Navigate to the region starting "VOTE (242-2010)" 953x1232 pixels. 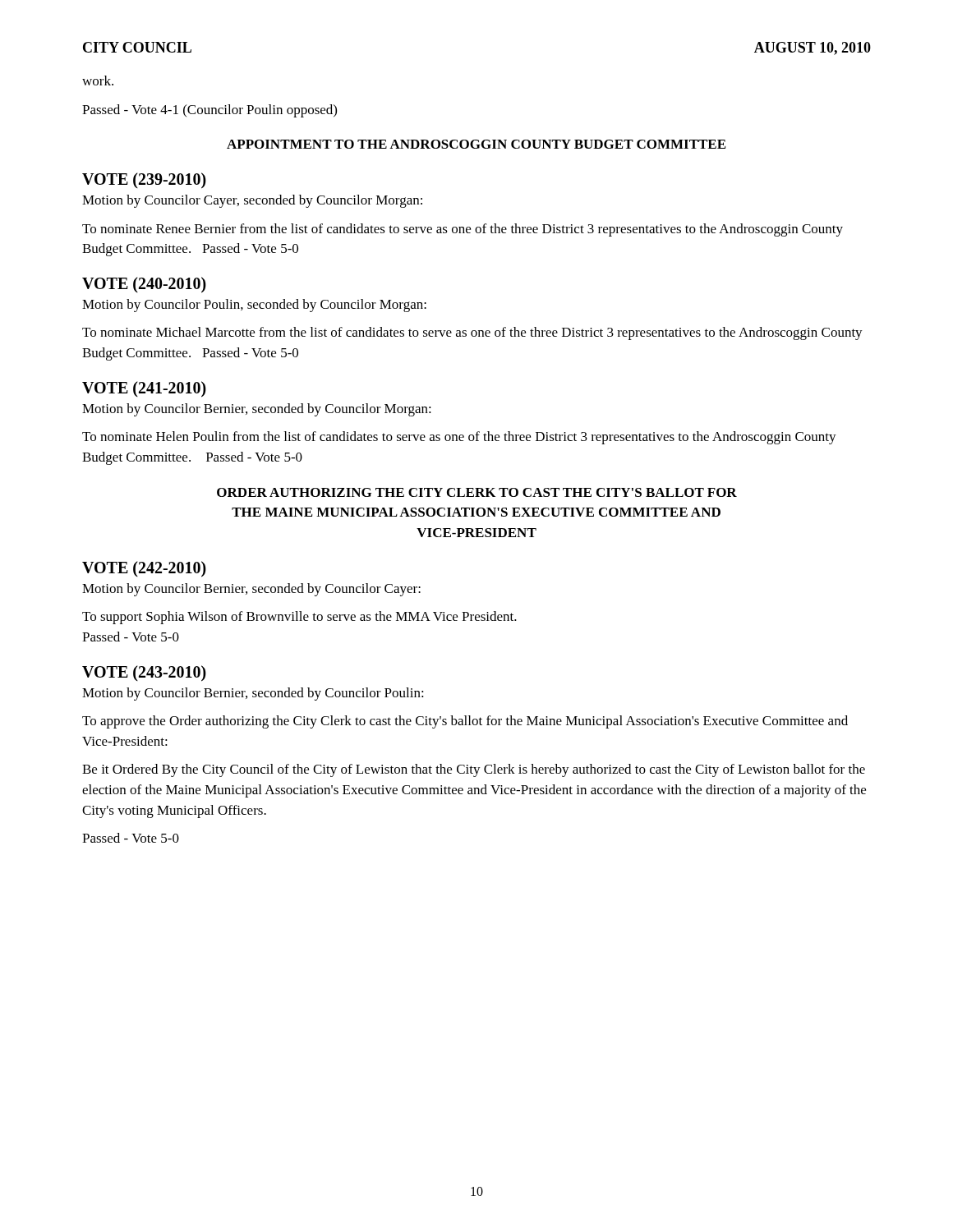pyautogui.click(x=144, y=567)
